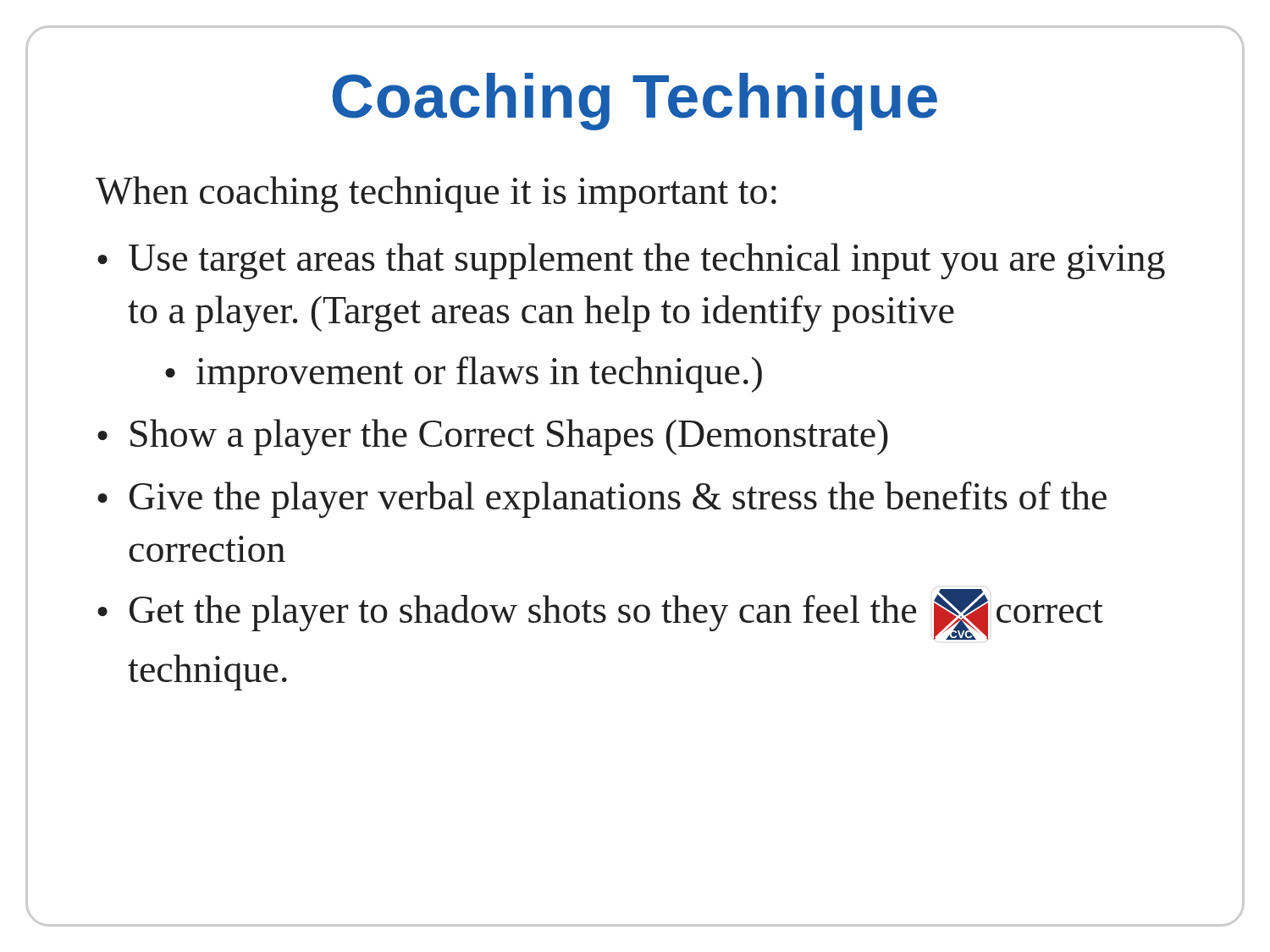The width and height of the screenshot is (1270, 952).
Task: Find the block on this page that starts "• Get the player to shadow shots so"
Action: tap(639, 640)
